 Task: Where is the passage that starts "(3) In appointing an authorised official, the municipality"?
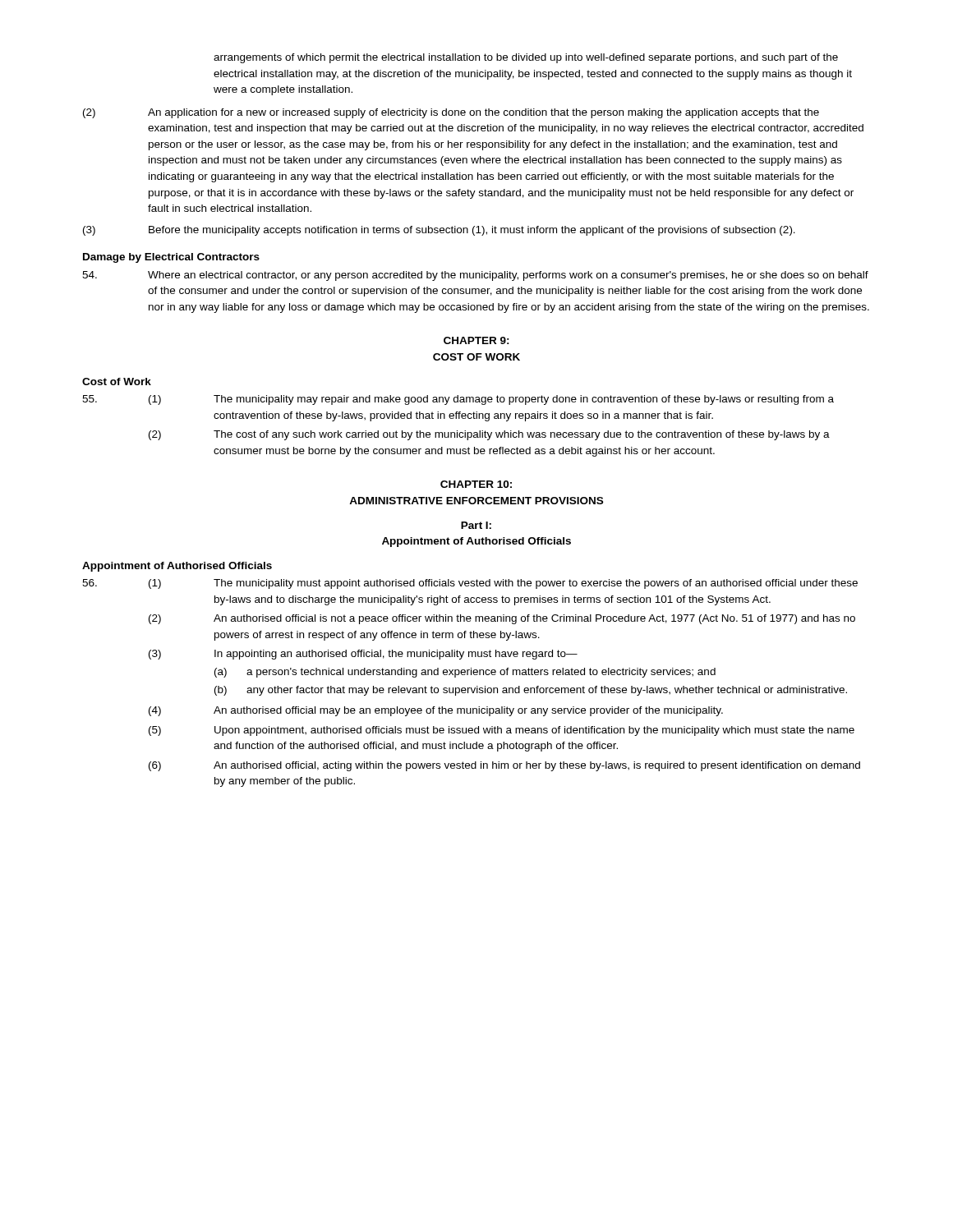(509, 672)
